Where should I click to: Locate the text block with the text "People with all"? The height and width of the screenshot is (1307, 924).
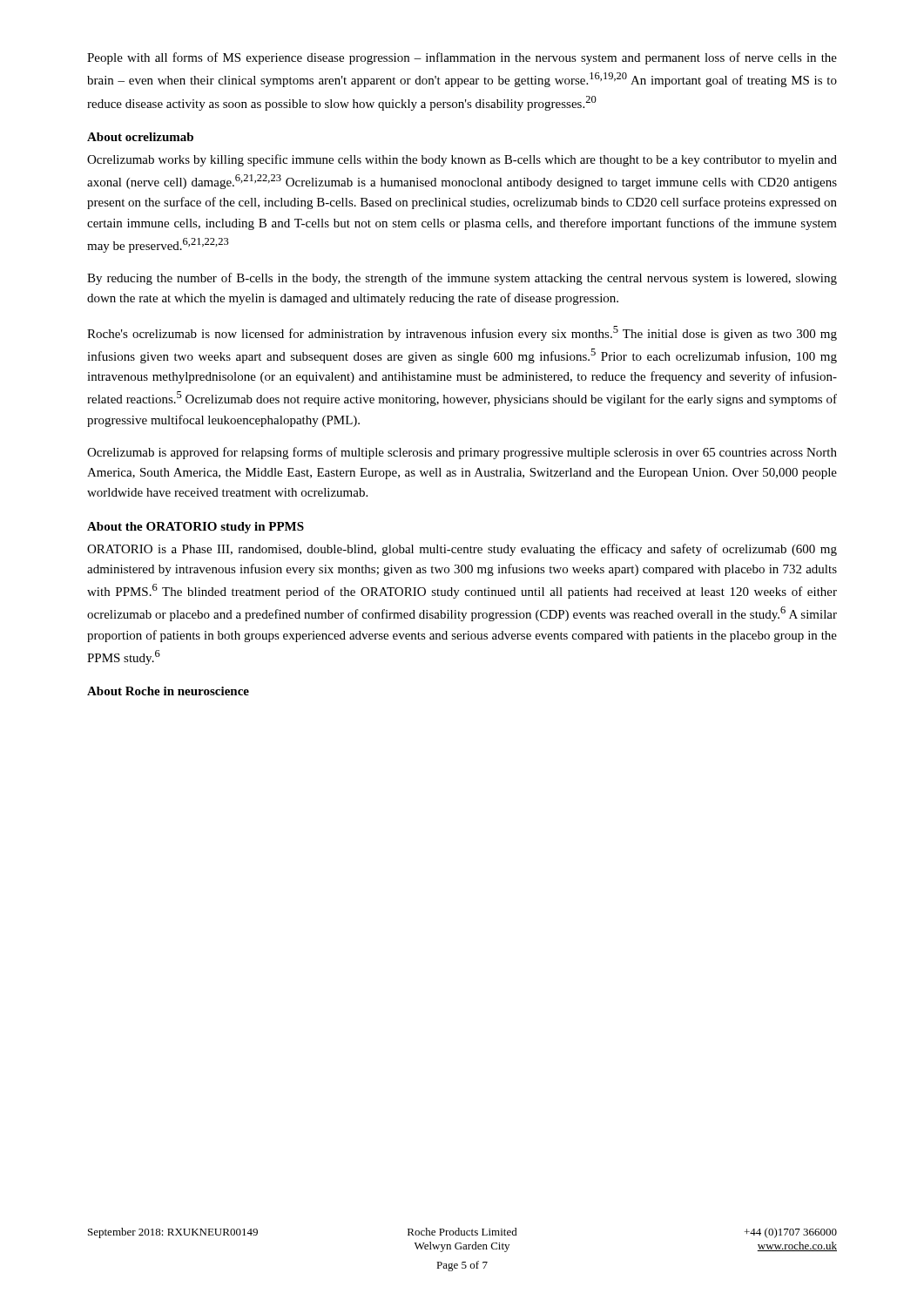pyautogui.click(x=462, y=81)
